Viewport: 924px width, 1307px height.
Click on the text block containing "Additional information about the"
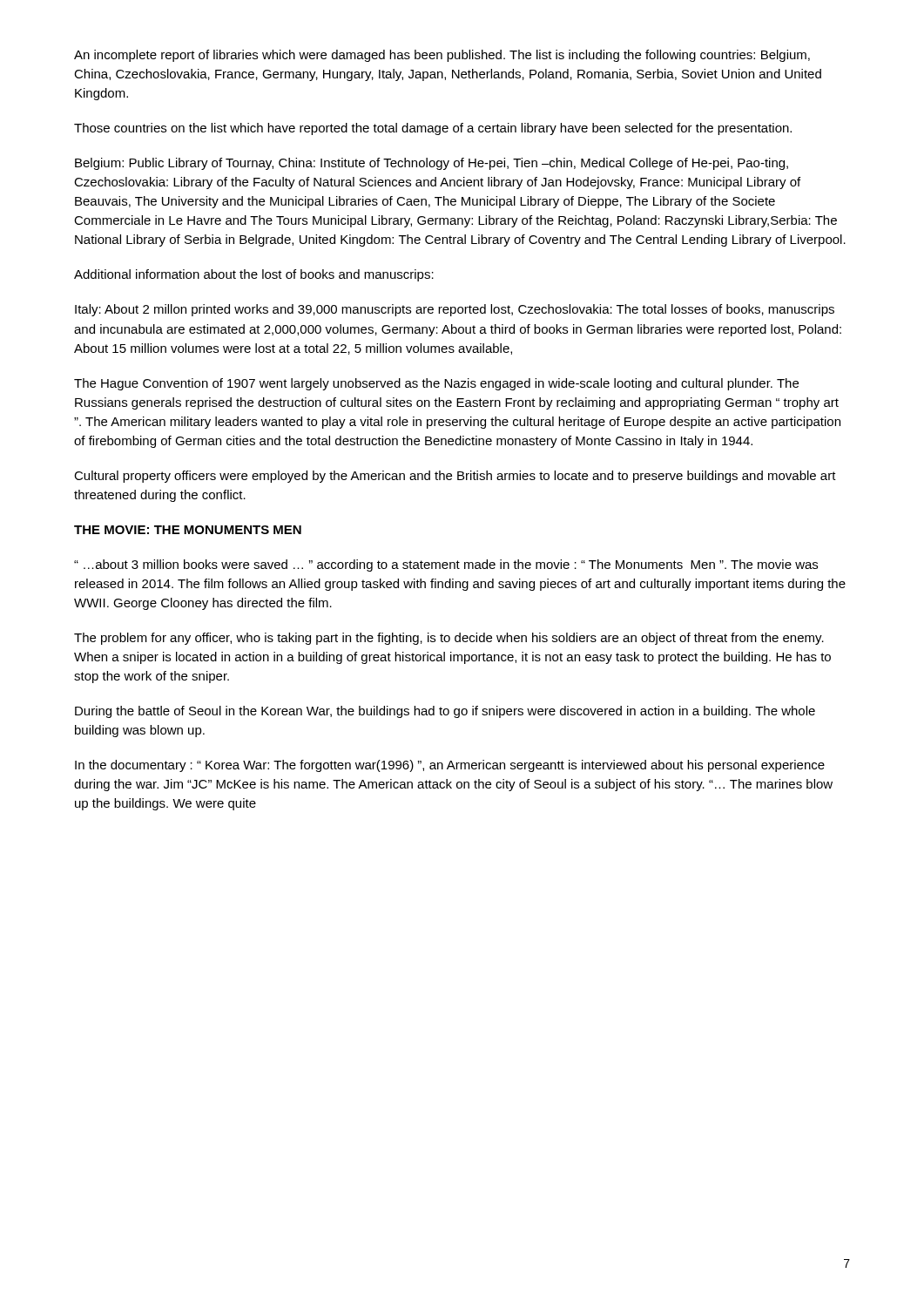coord(254,274)
